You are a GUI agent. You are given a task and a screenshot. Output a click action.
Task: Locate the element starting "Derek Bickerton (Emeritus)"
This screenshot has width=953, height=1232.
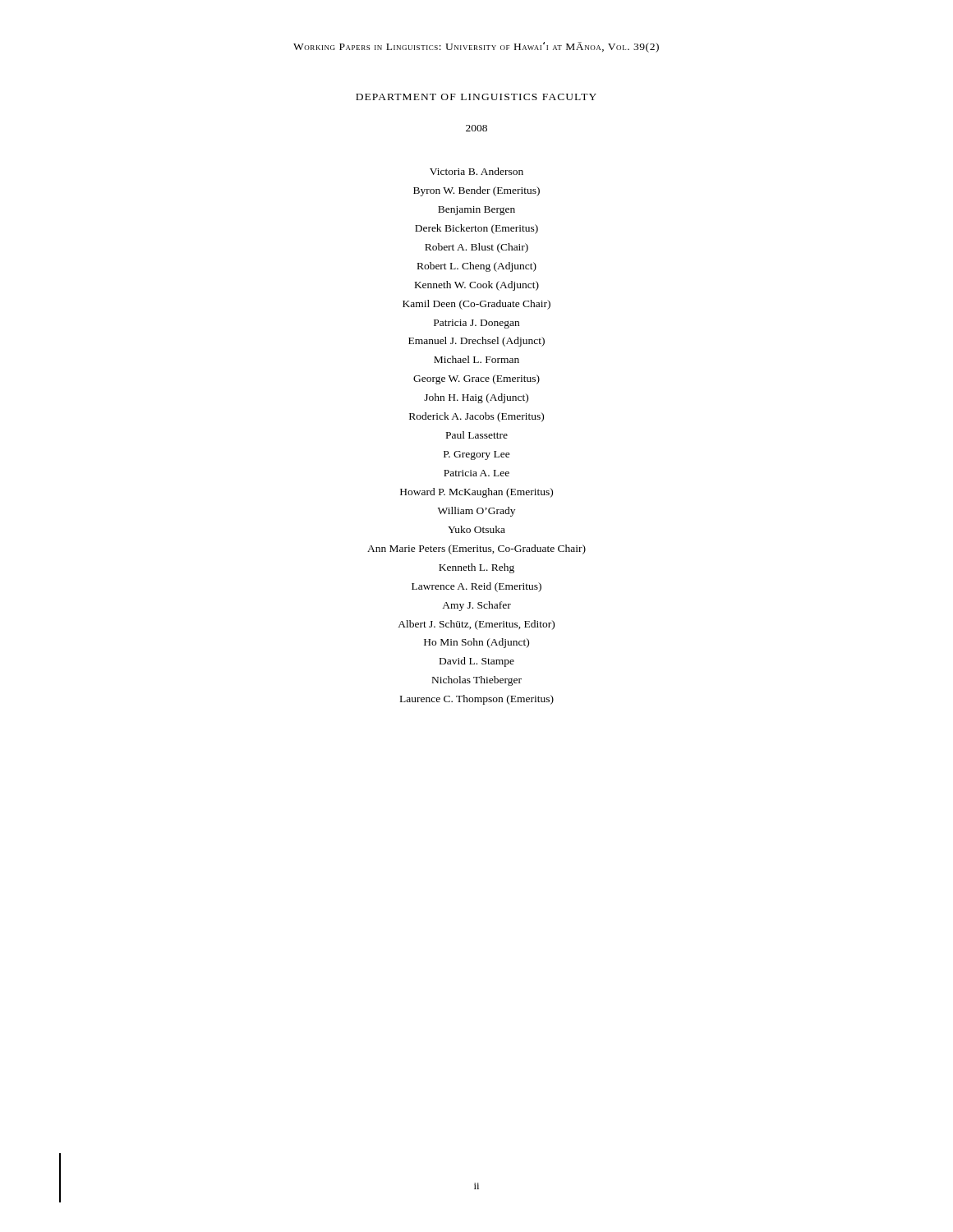click(x=476, y=228)
